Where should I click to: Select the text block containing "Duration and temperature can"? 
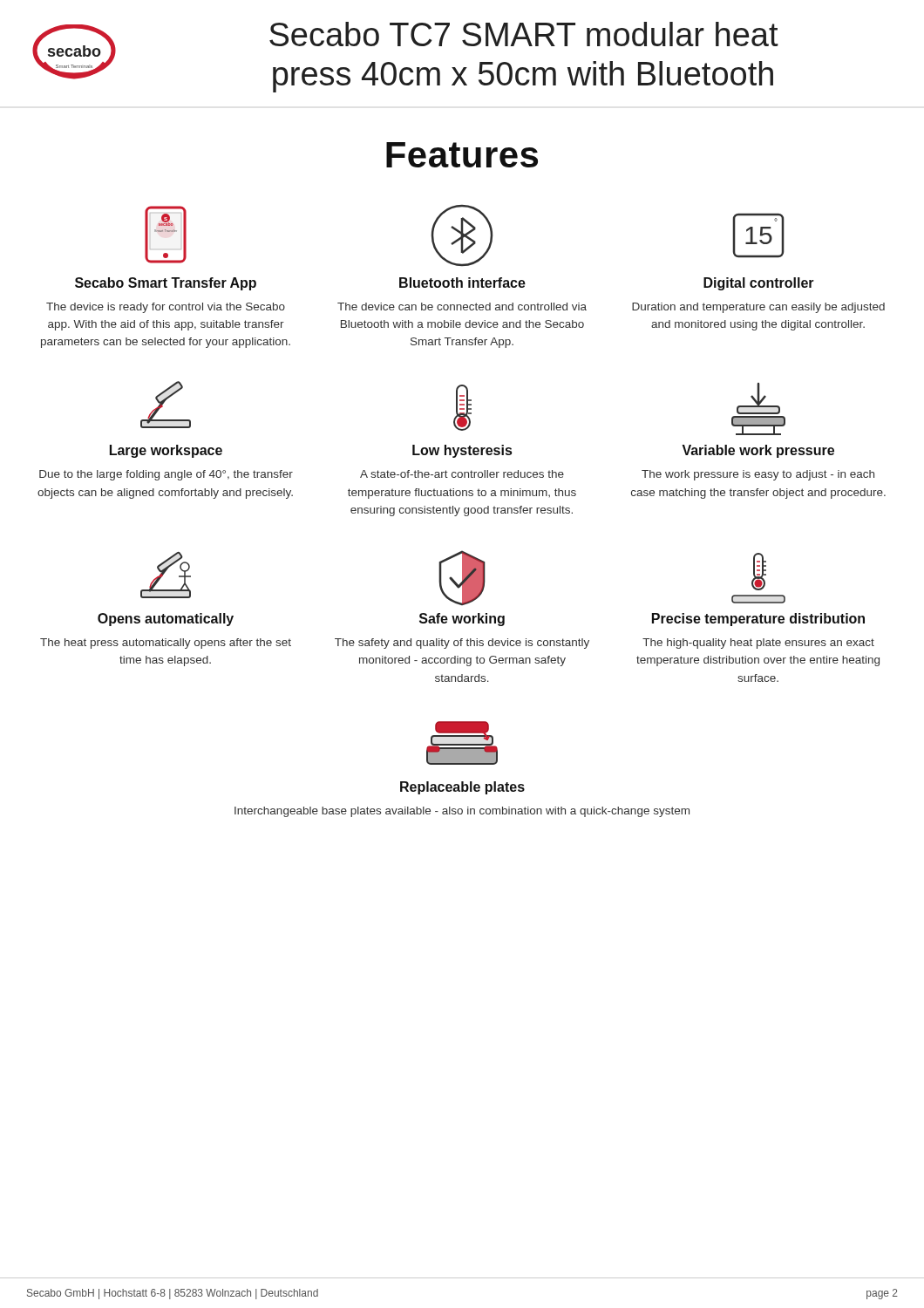coord(758,315)
